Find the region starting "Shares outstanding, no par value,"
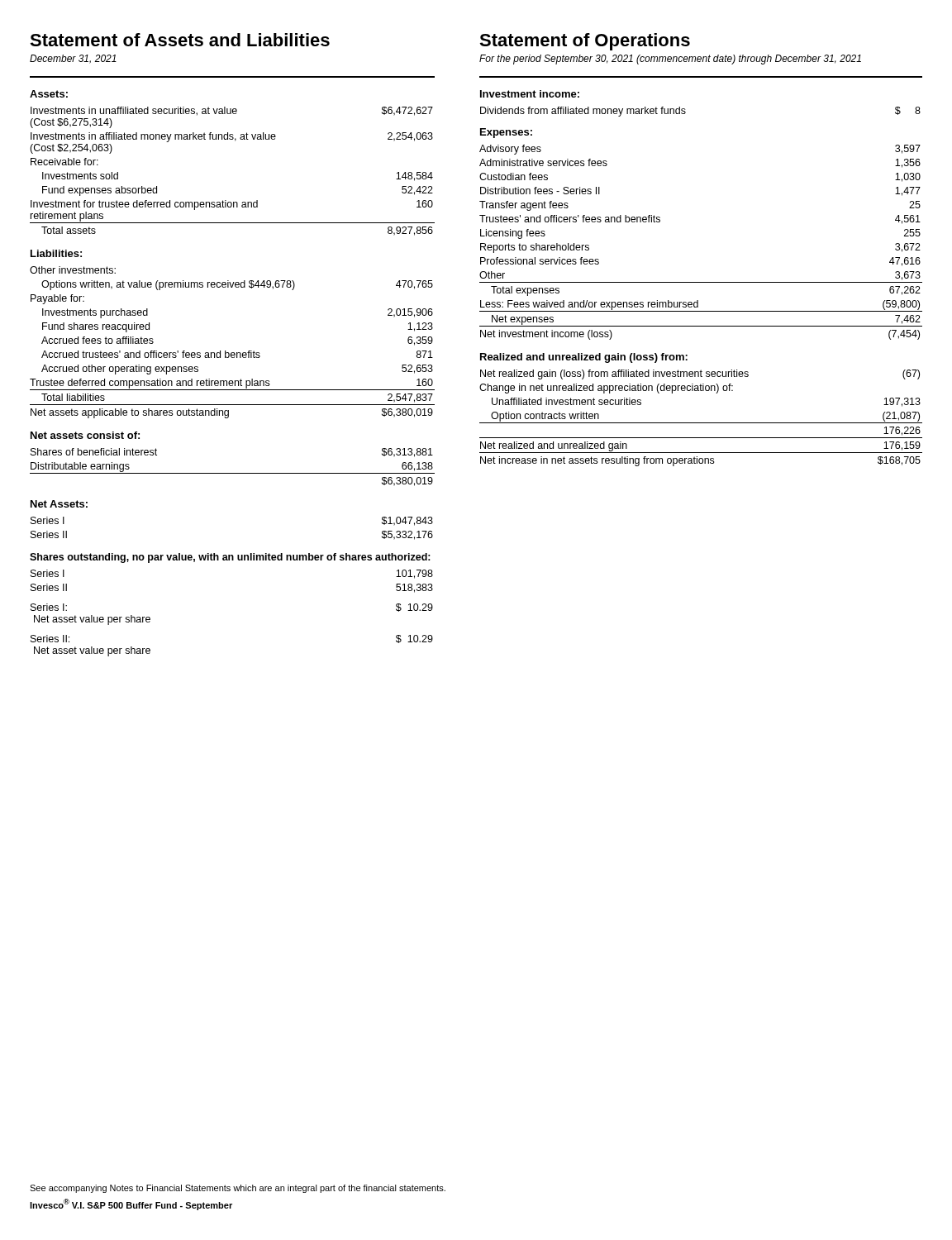The image size is (952, 1240). click(232, 557)
